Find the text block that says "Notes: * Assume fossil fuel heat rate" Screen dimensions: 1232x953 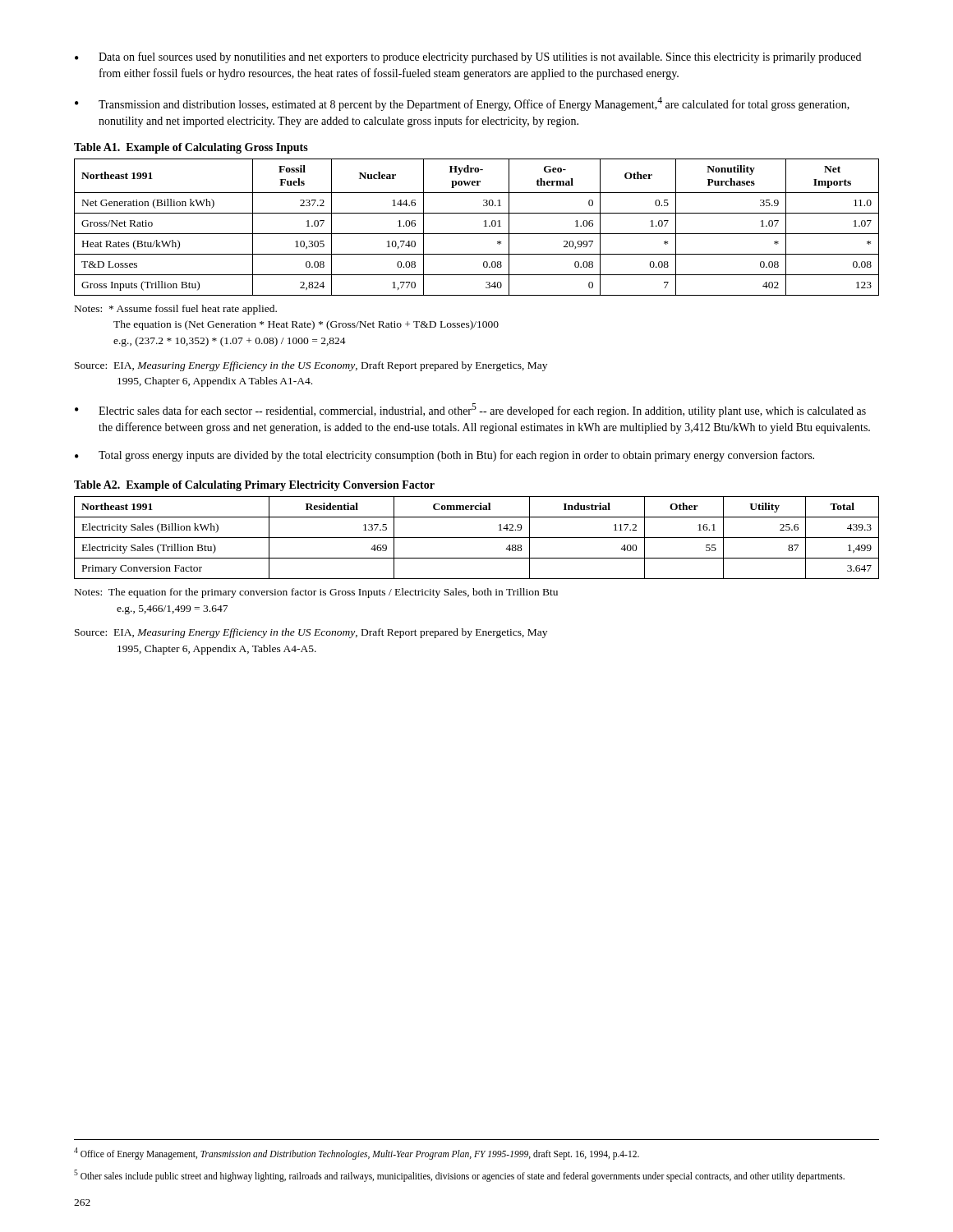click(286, 324)
